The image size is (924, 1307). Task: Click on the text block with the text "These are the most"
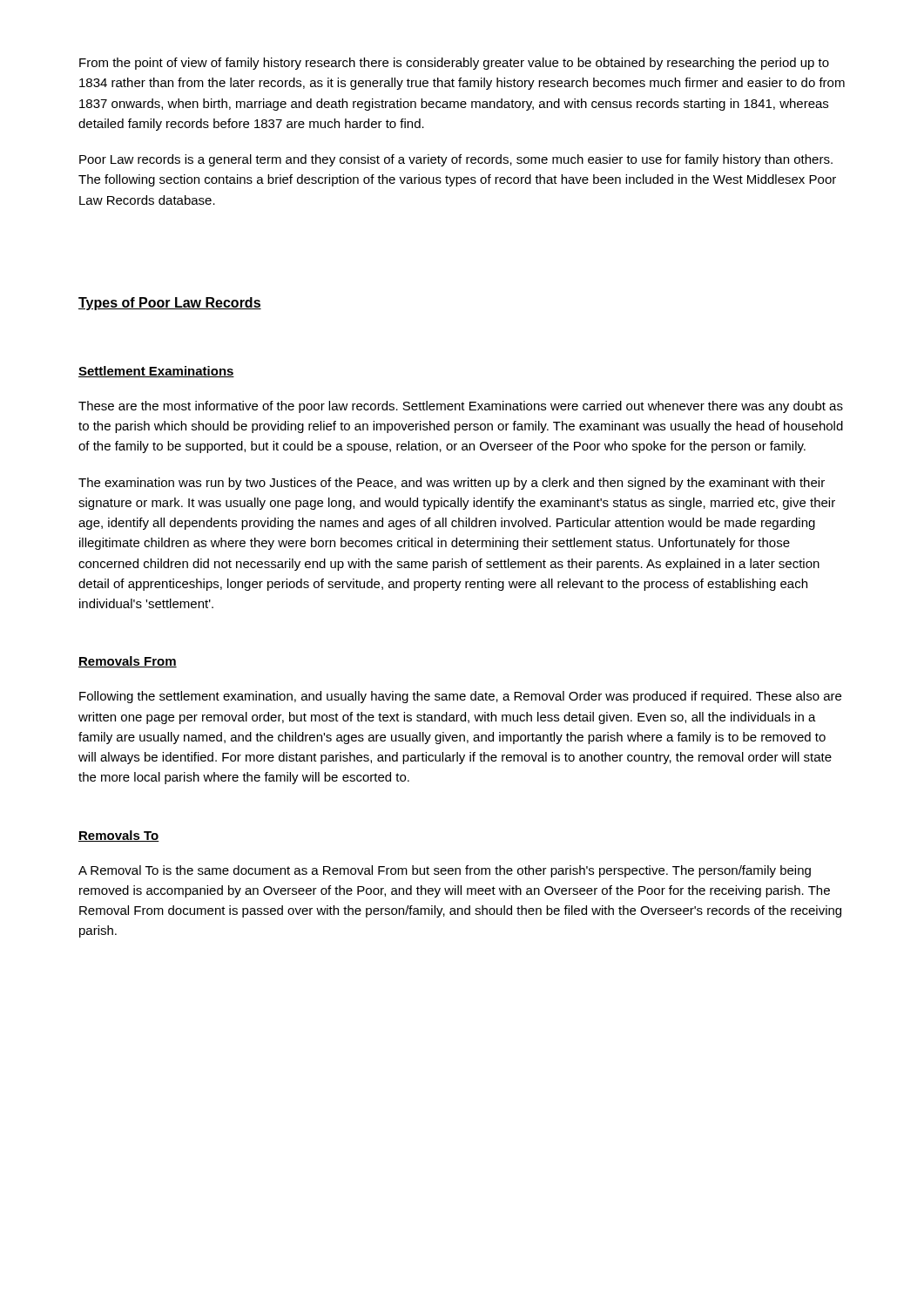point(461,426)
